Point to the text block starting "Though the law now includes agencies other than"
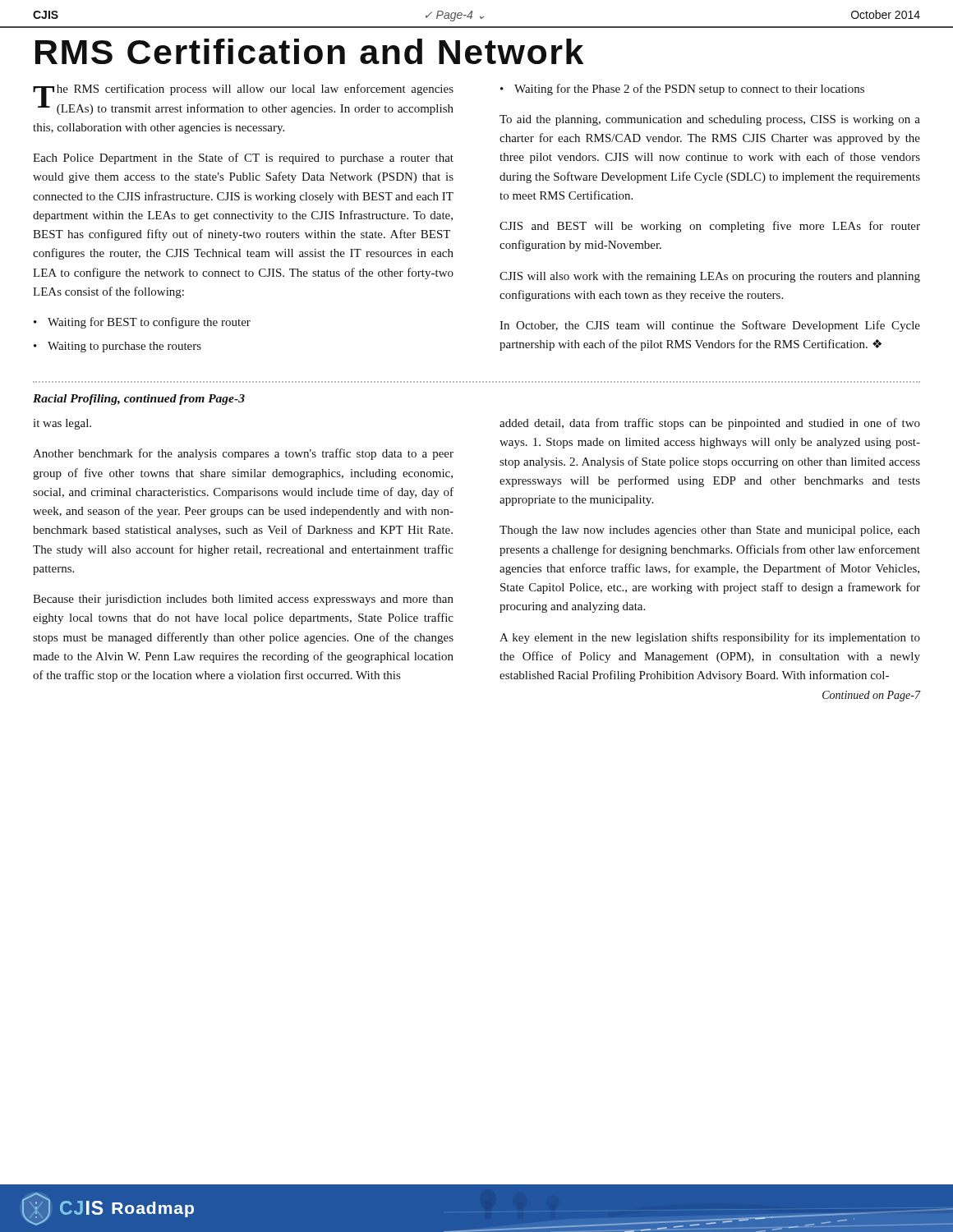 tap(710, 568)
